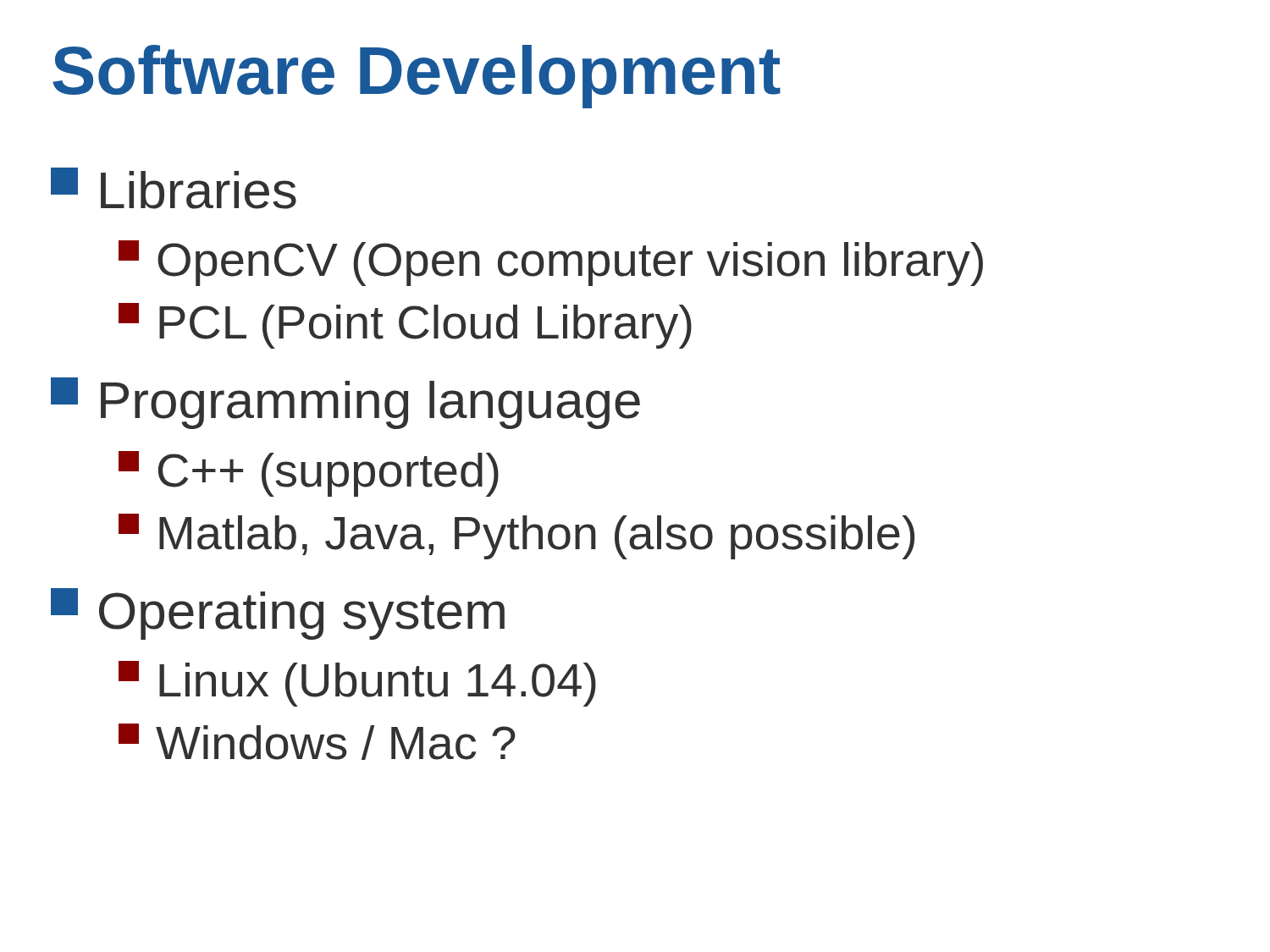The width and height of the screenshot is (1270, 952).
Task: Navigate to the passage starting "C++ (supported)"
Action: click(x=310, y=470)
